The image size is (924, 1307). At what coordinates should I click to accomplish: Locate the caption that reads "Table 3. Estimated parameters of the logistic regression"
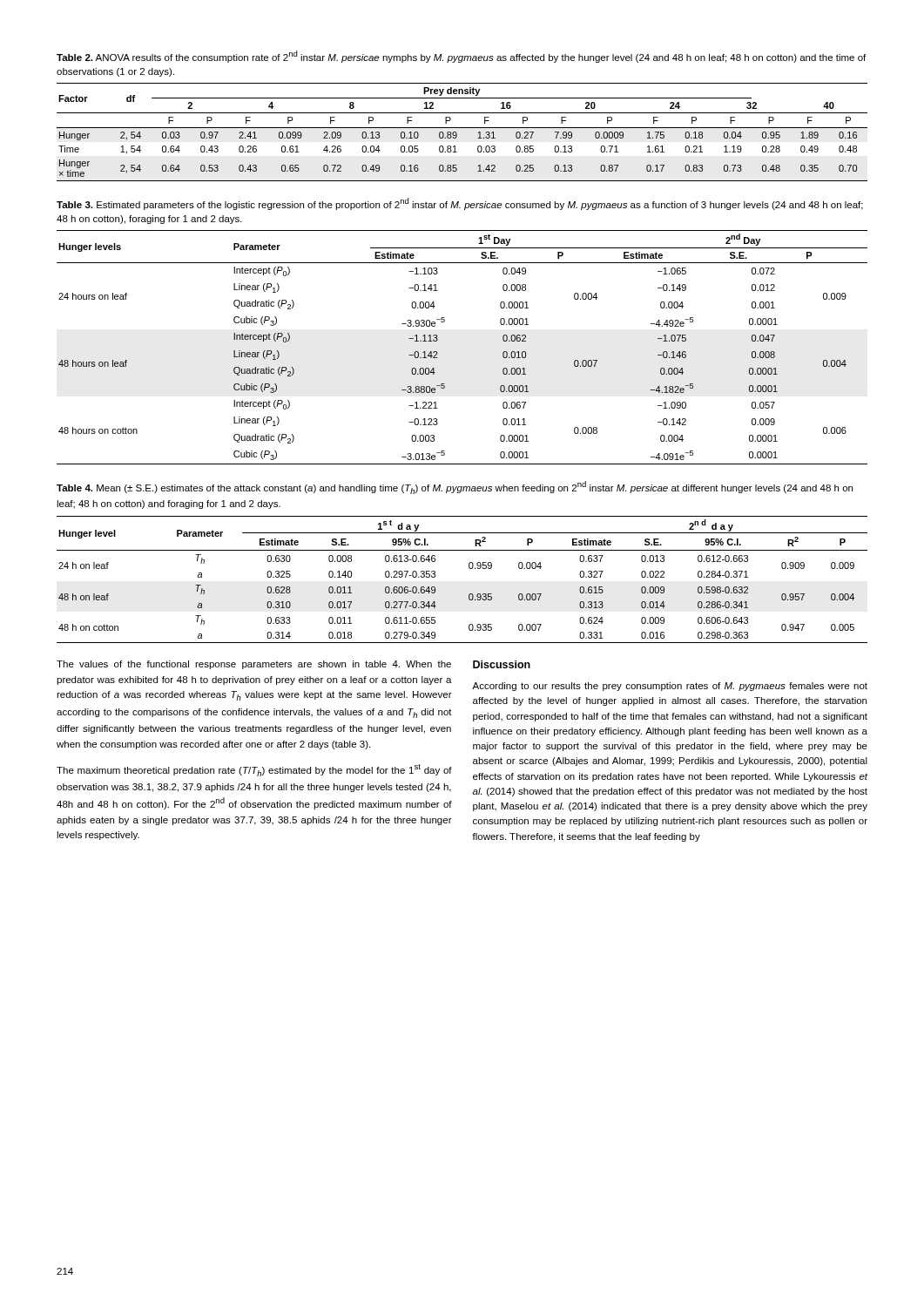point(460,210)
